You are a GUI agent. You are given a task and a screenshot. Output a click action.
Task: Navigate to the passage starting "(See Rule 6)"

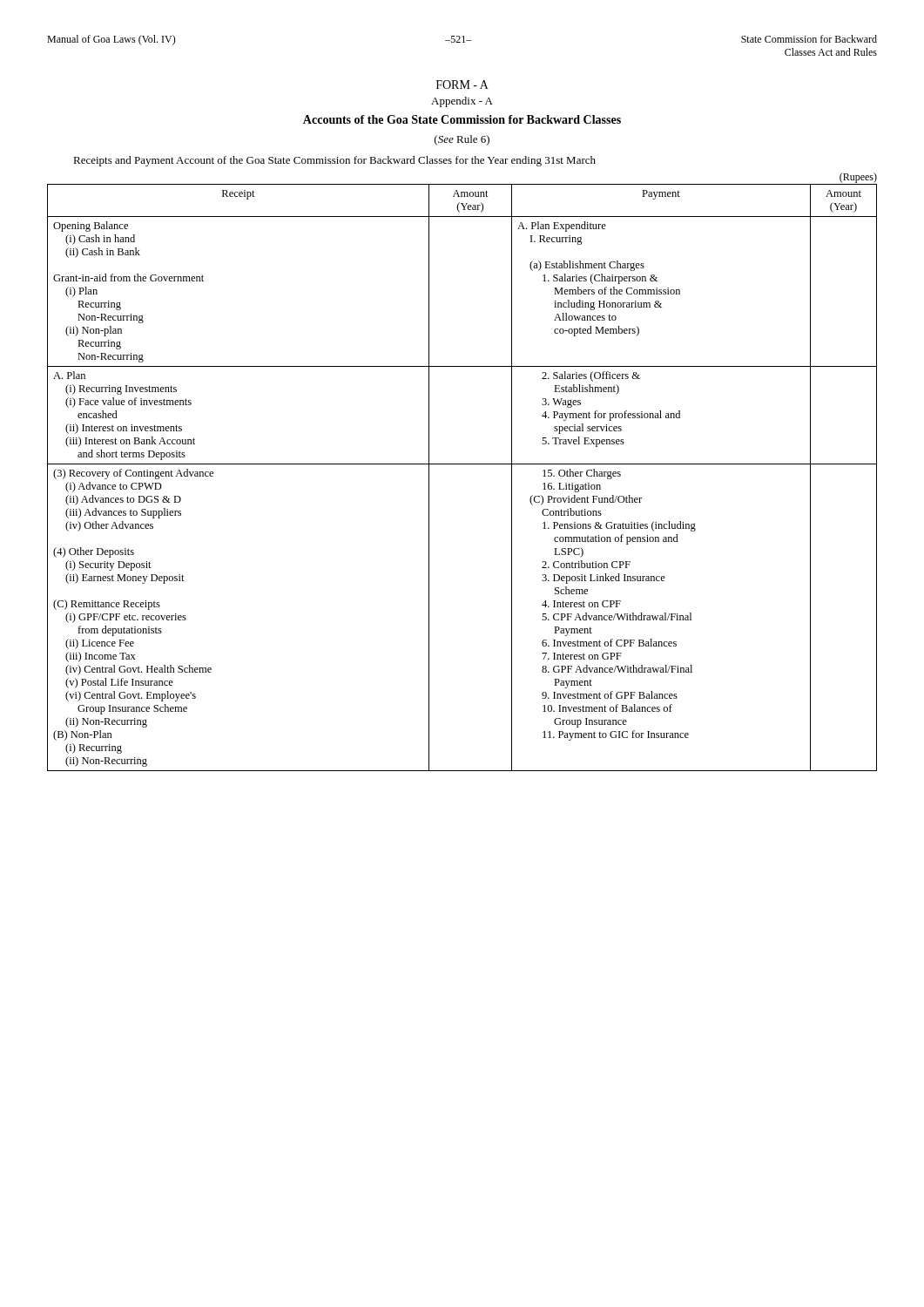462,139
